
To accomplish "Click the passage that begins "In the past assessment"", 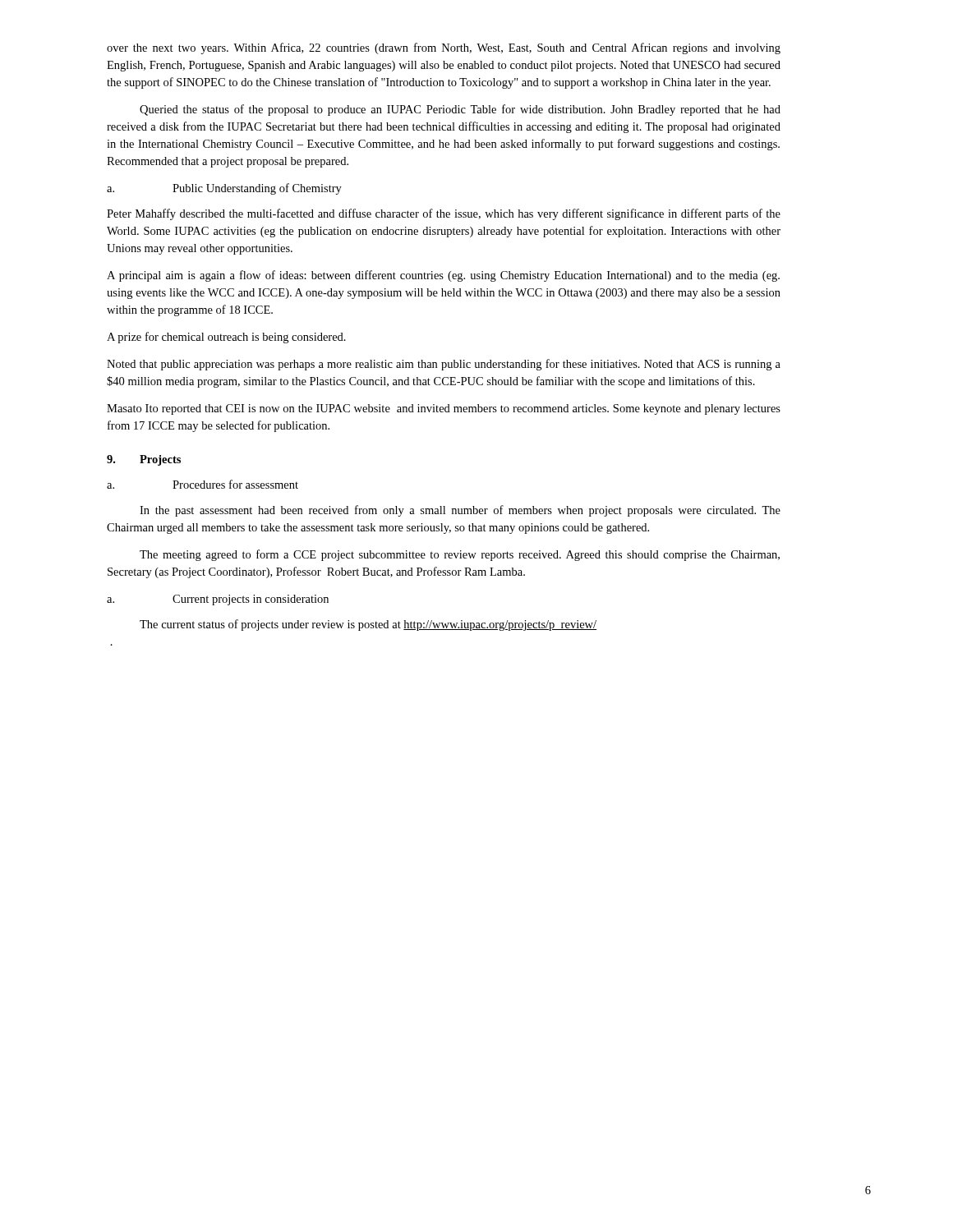I will click(444, 519).
